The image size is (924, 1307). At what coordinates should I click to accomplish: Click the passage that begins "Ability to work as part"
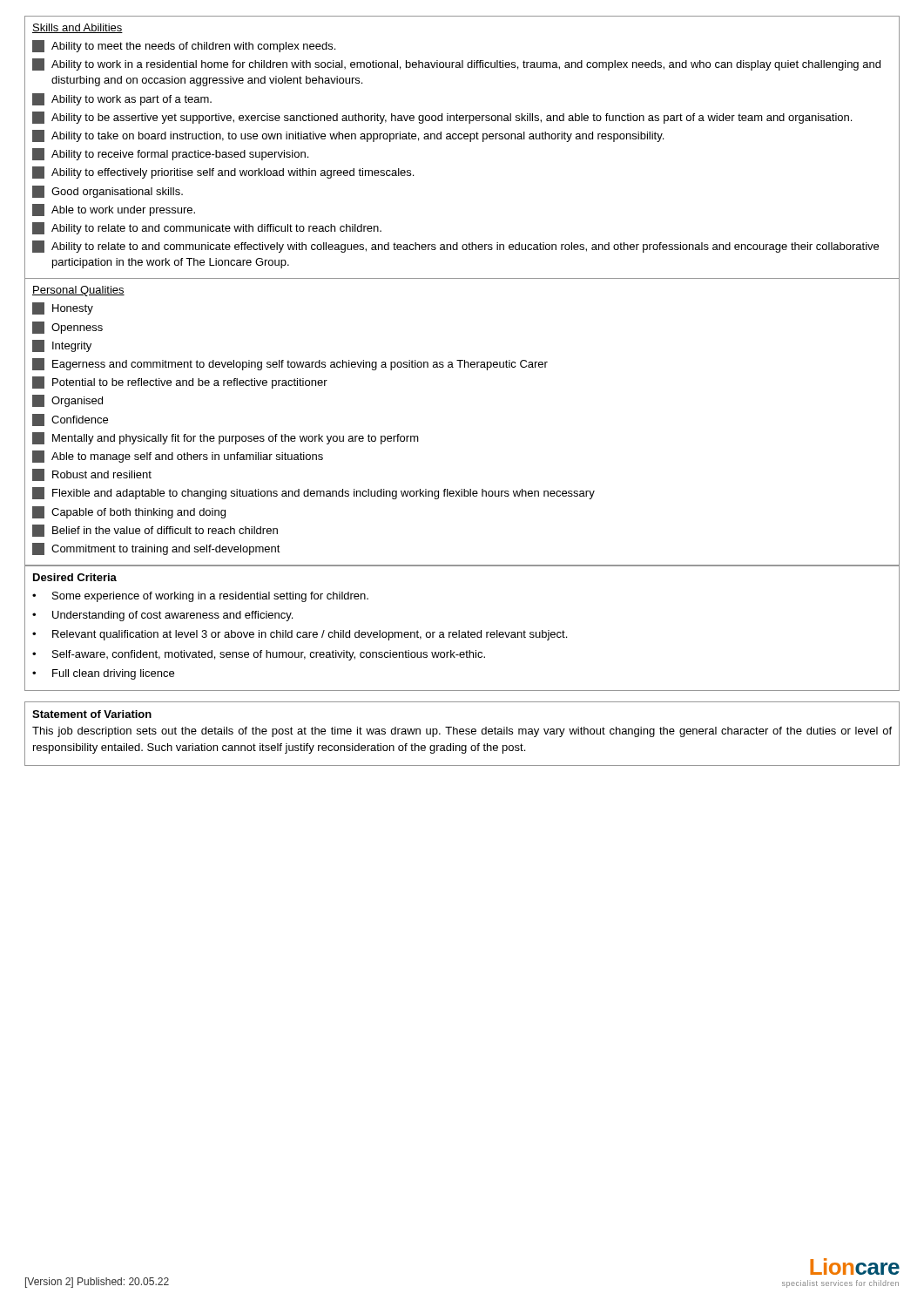(x=122, y=99)
